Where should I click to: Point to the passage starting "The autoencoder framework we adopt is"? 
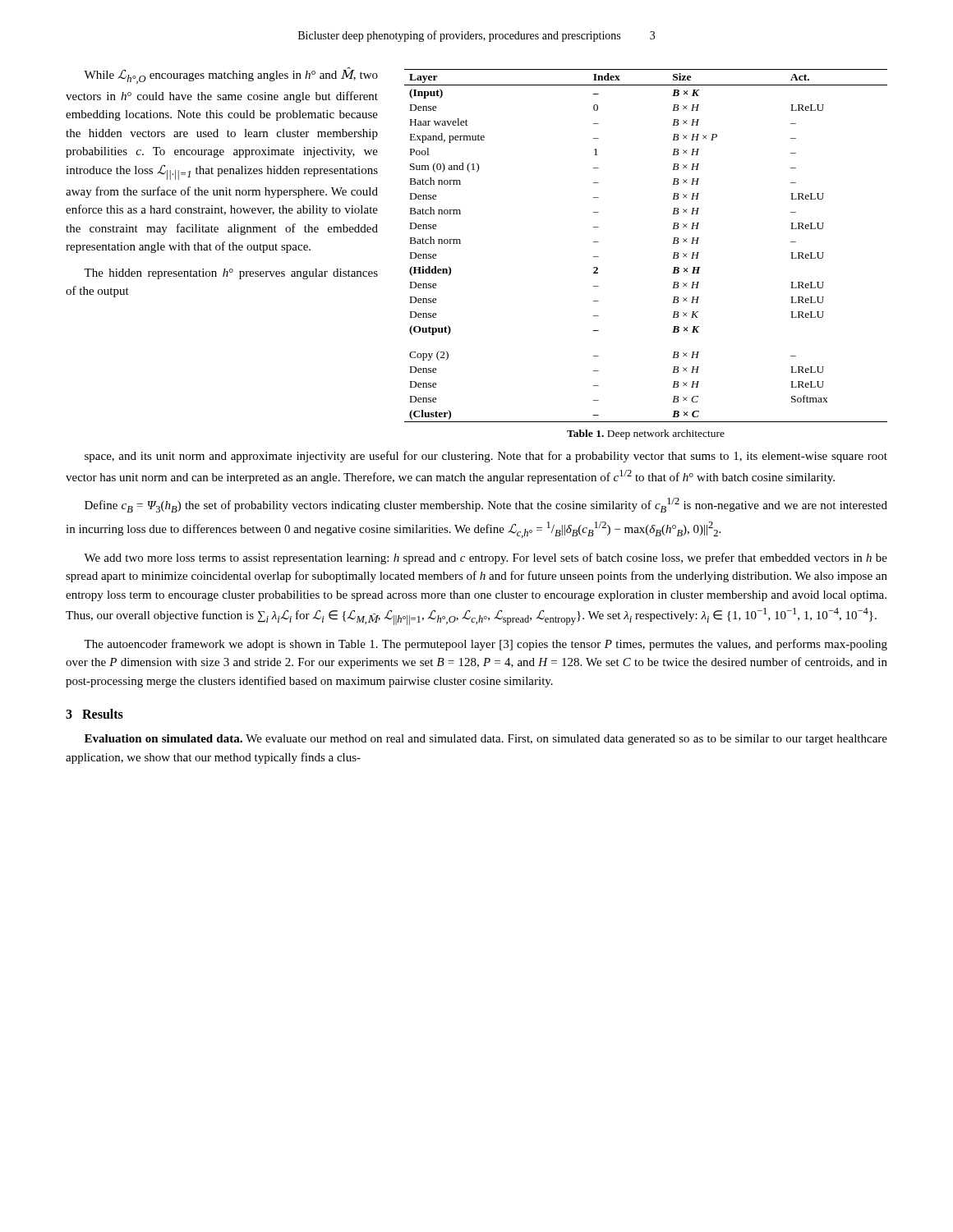pyautogui.click(x=476, y=662)
